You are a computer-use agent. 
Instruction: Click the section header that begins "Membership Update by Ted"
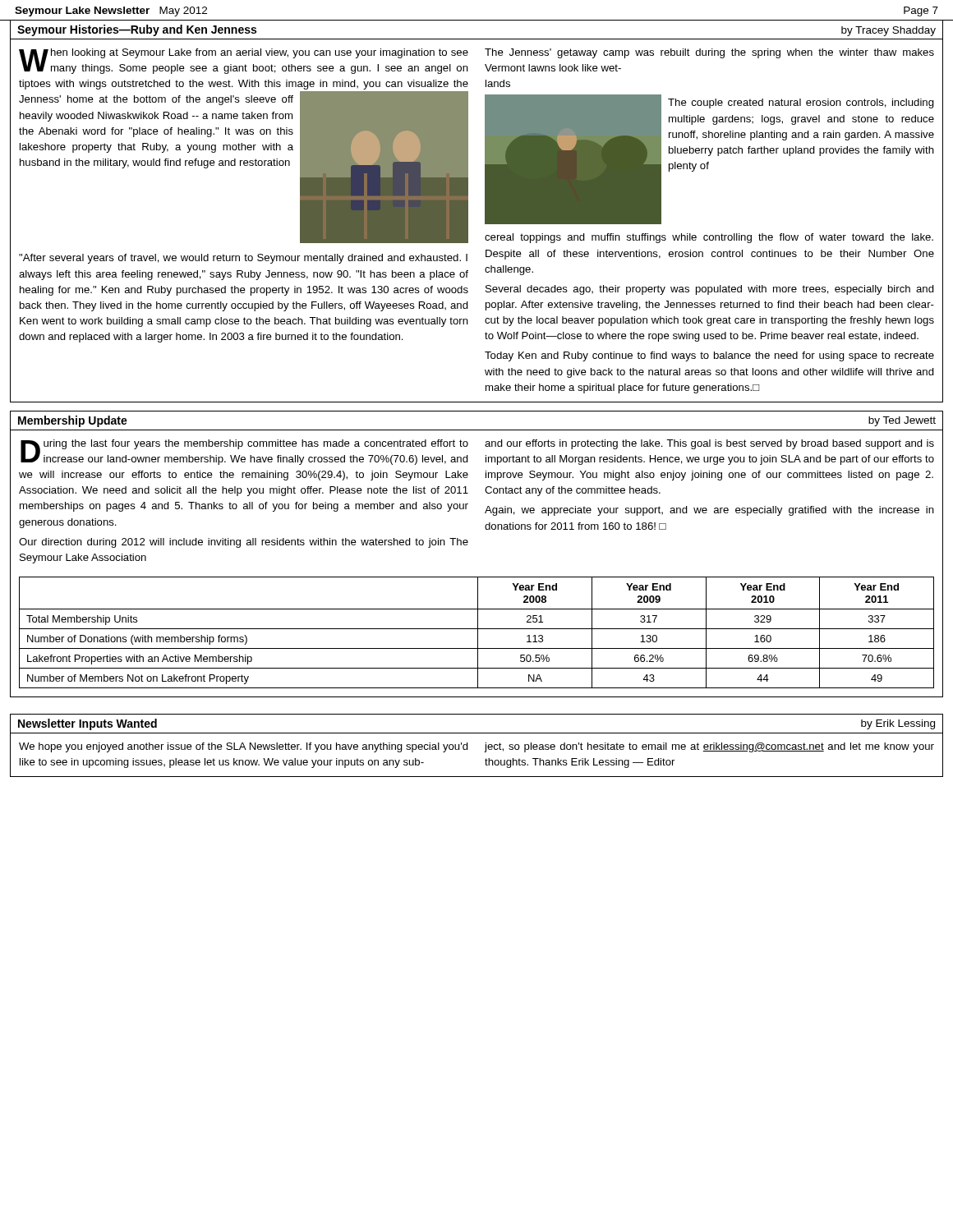pos(476,420)
